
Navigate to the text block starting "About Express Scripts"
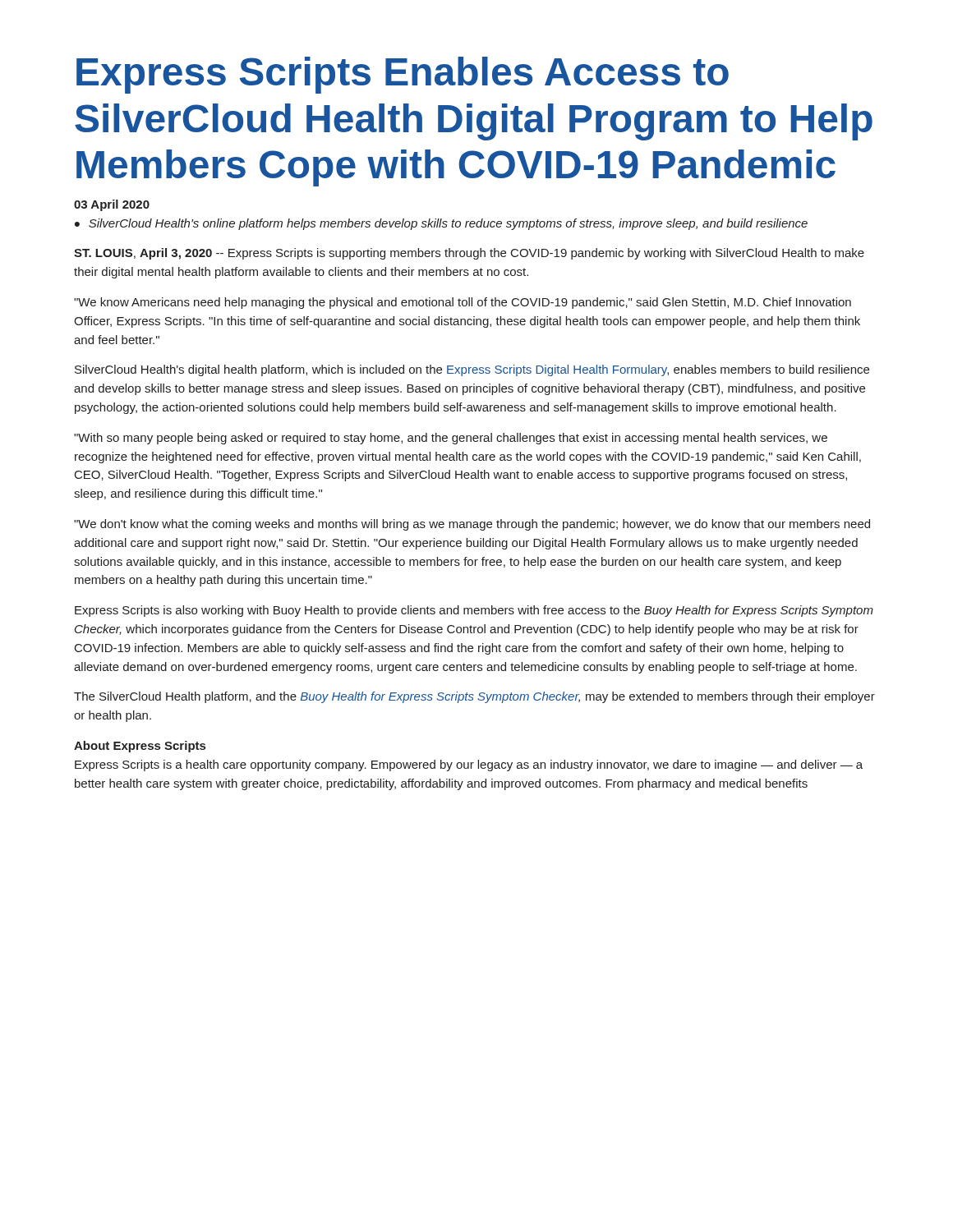pos(140,745)
